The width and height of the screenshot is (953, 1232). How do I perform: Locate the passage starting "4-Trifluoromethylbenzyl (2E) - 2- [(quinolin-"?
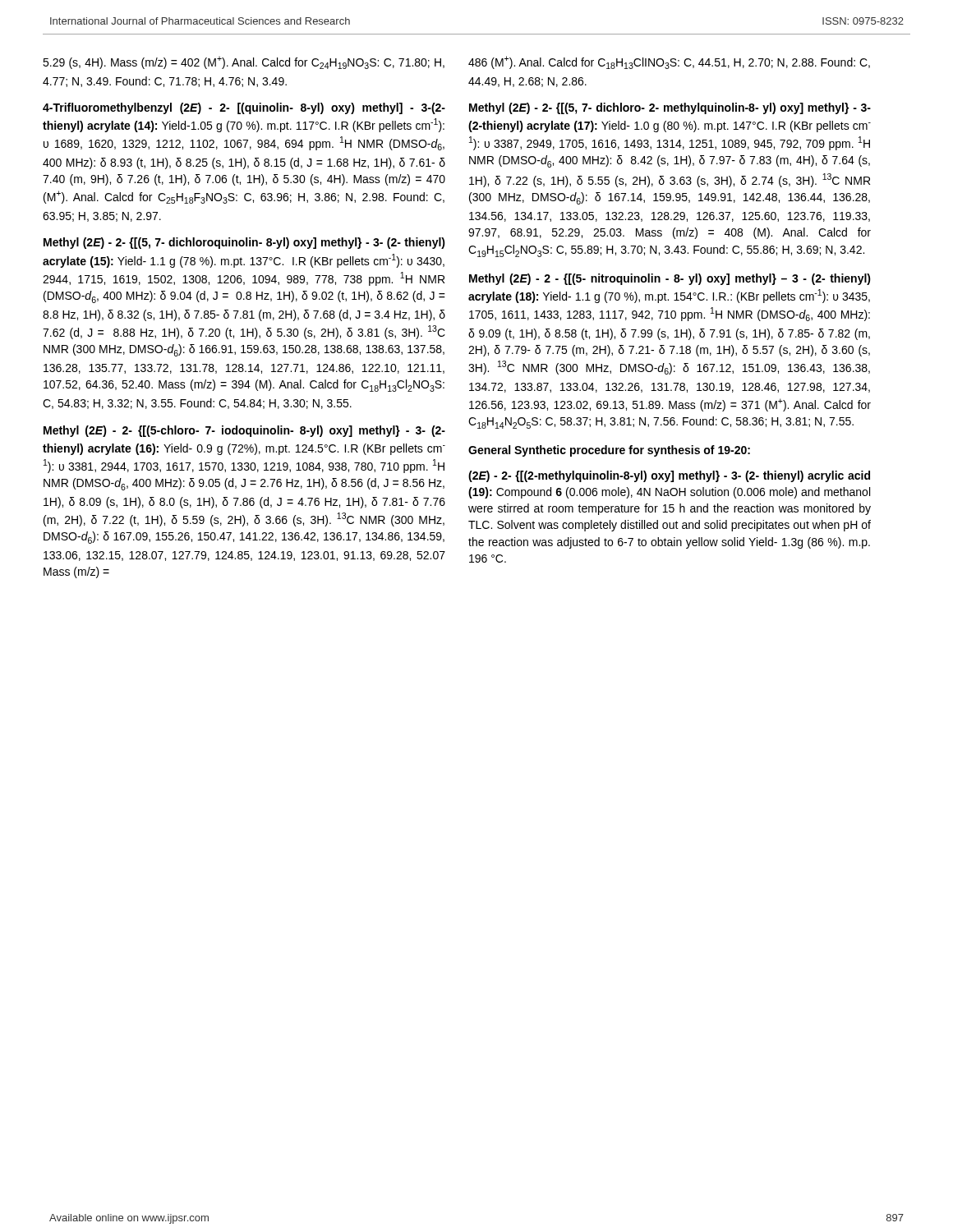click(x=244, y=162)
